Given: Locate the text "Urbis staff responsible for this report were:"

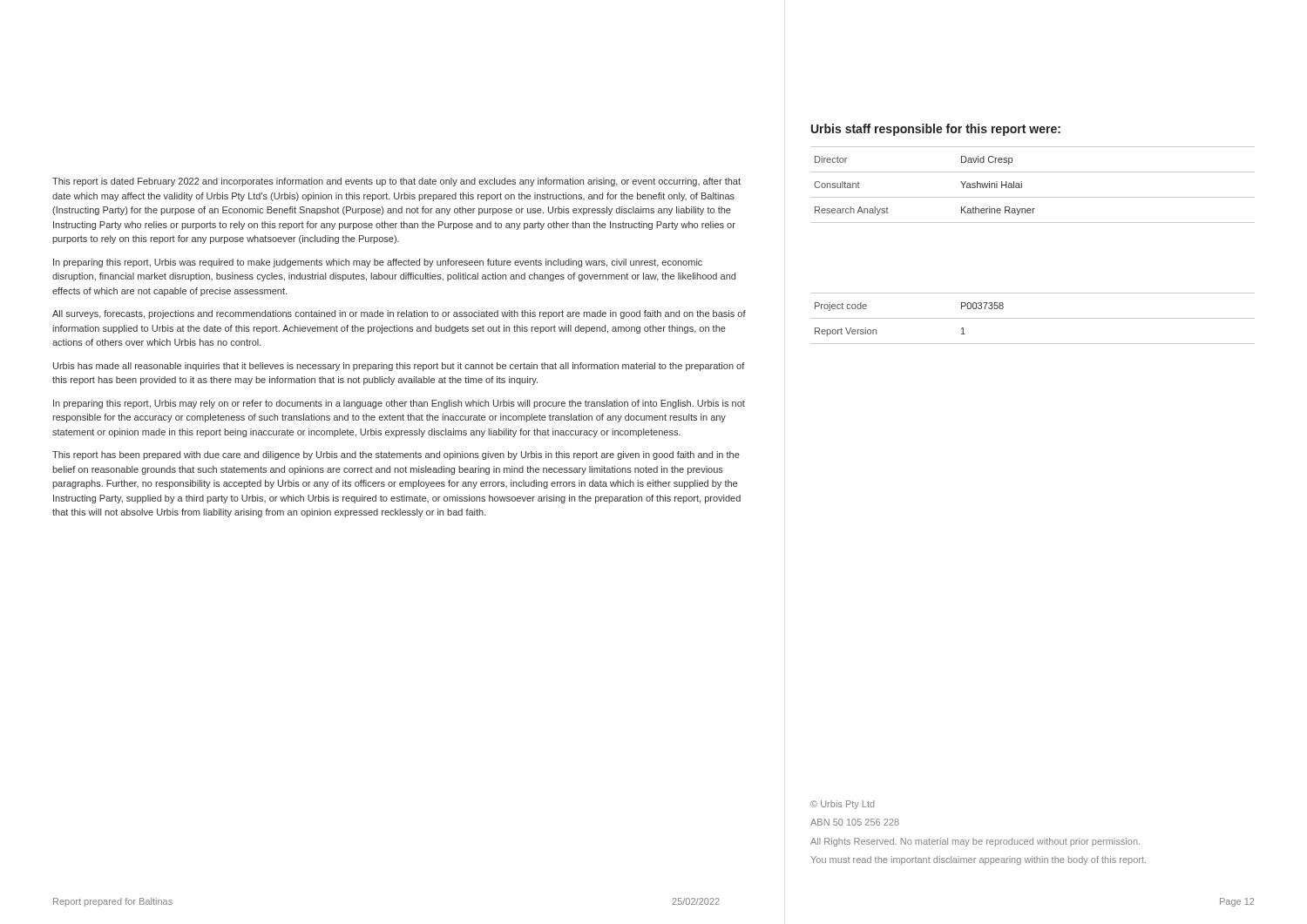Looking at the screenshot, I should coord(936,129).
